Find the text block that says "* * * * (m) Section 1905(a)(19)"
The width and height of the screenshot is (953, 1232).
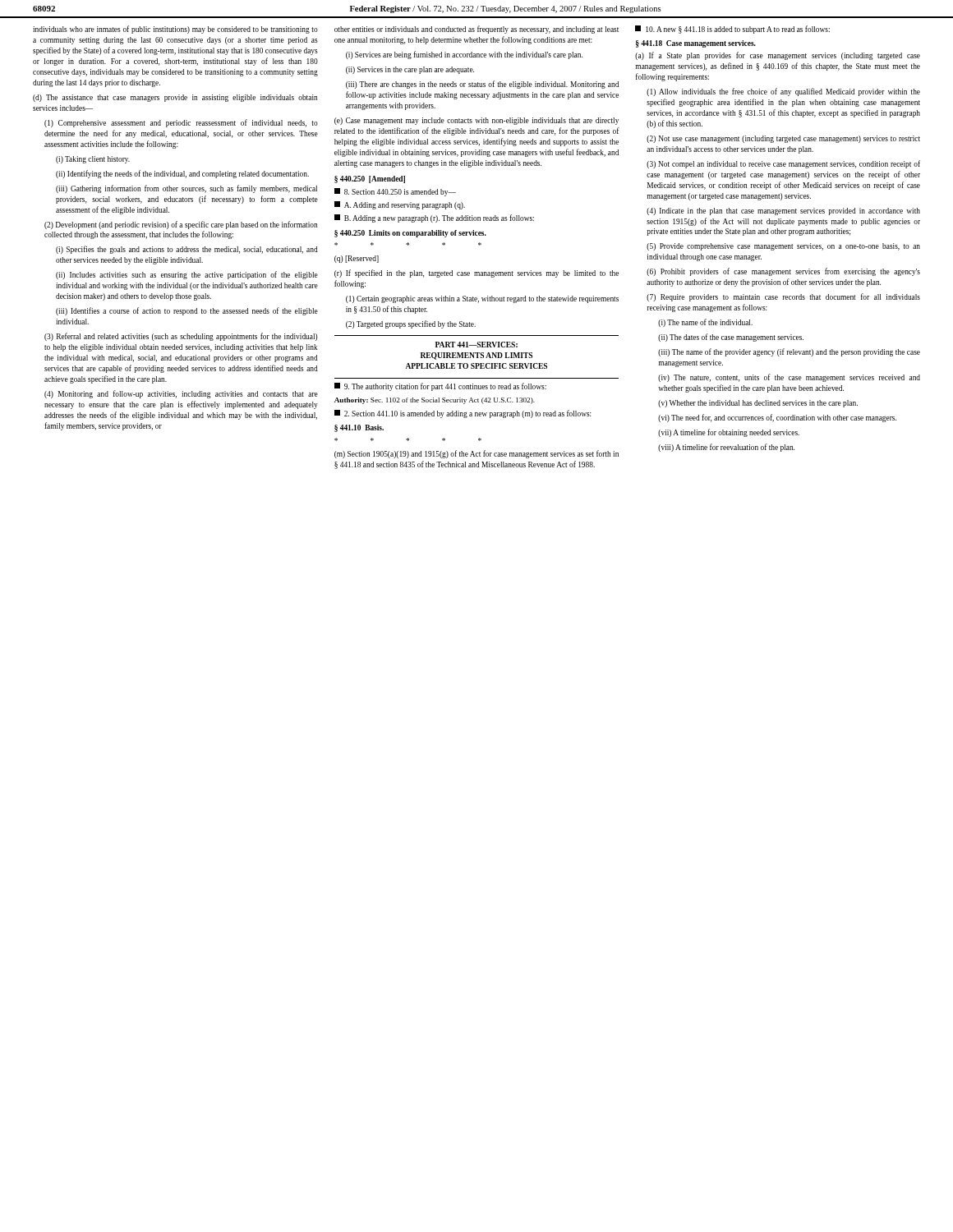476,453
